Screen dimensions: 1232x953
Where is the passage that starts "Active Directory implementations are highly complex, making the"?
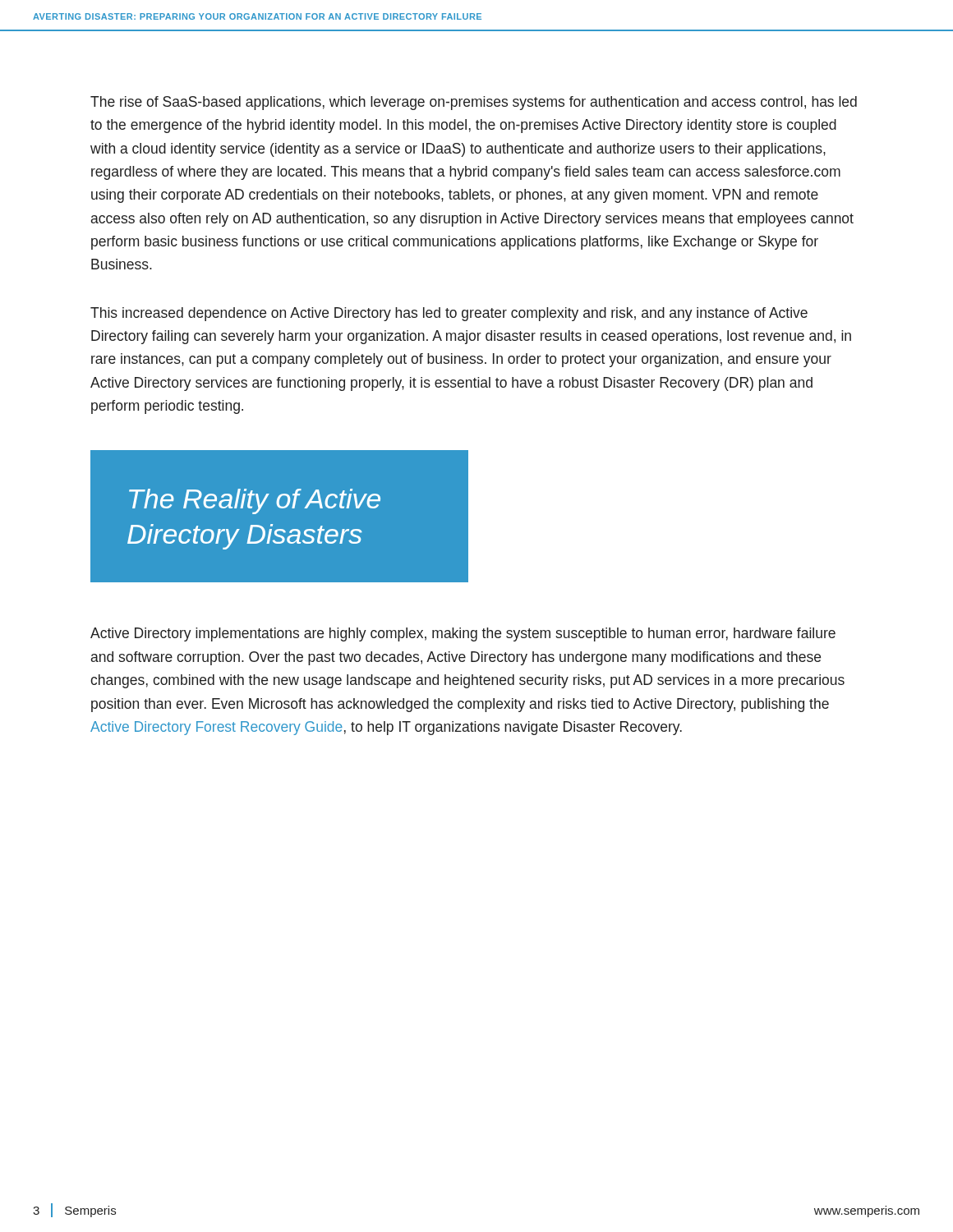[468, 680]
